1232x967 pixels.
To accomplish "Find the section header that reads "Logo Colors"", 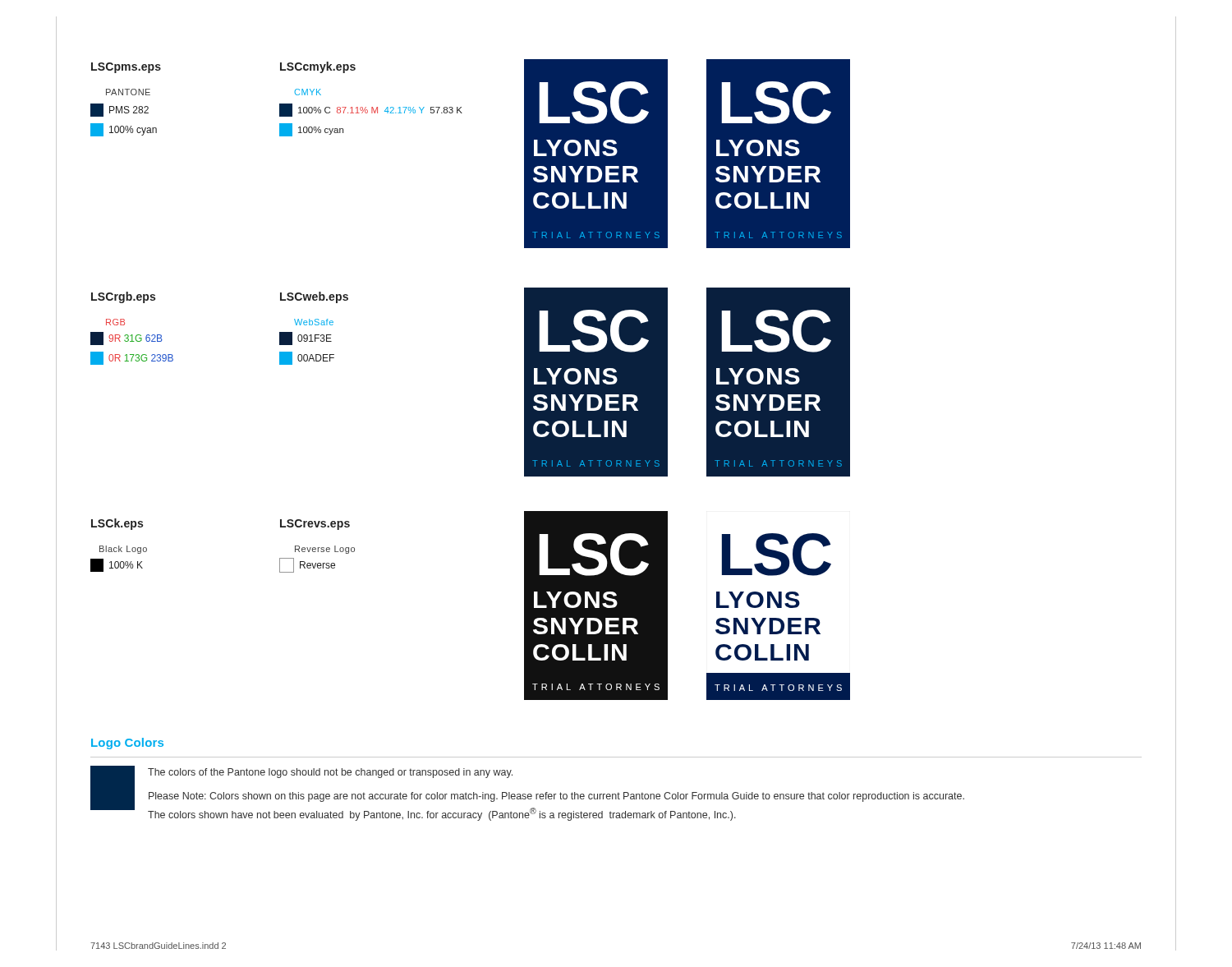I will pos(616,746).
